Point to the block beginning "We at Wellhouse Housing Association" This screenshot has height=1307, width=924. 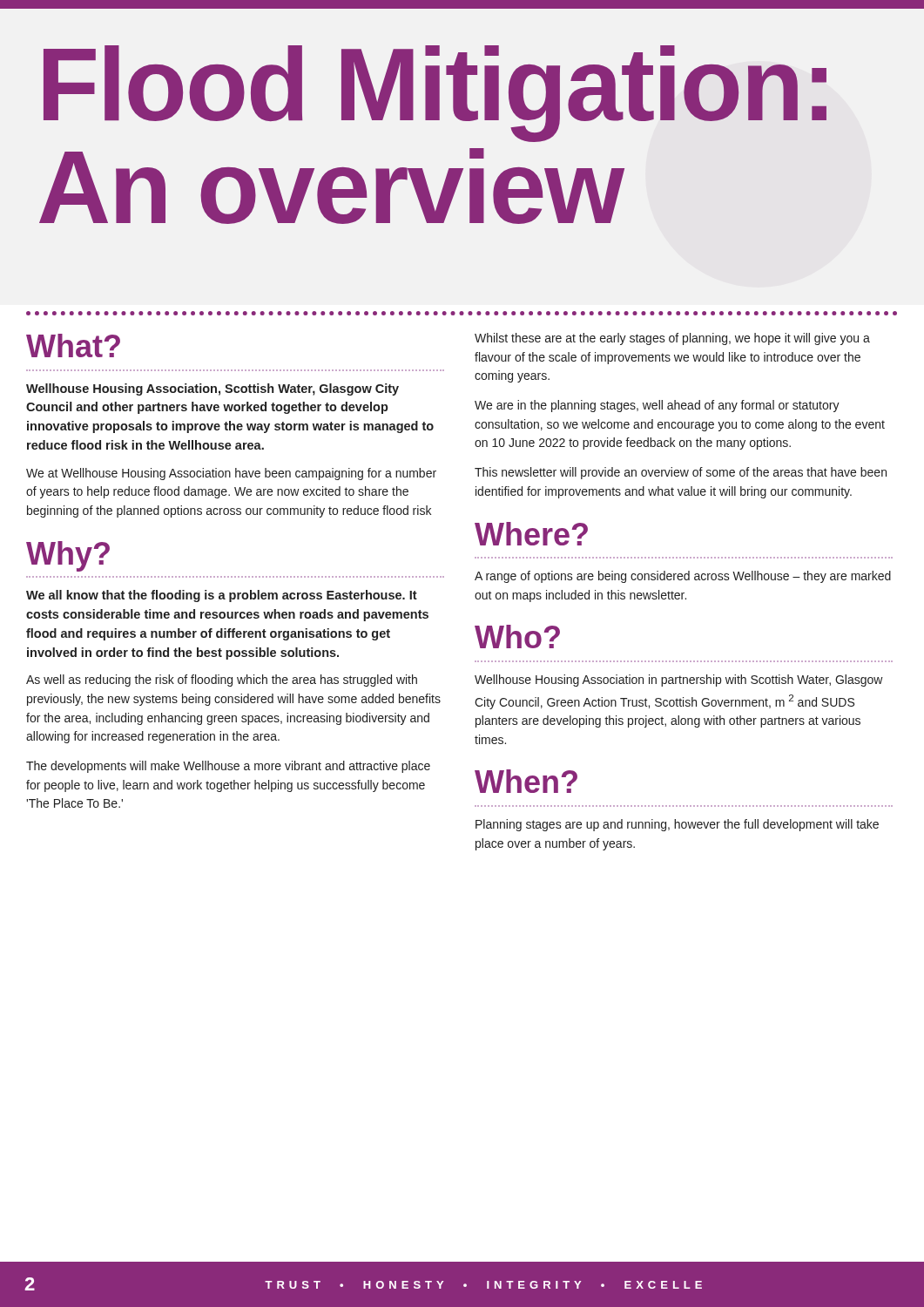click(231, 492)
